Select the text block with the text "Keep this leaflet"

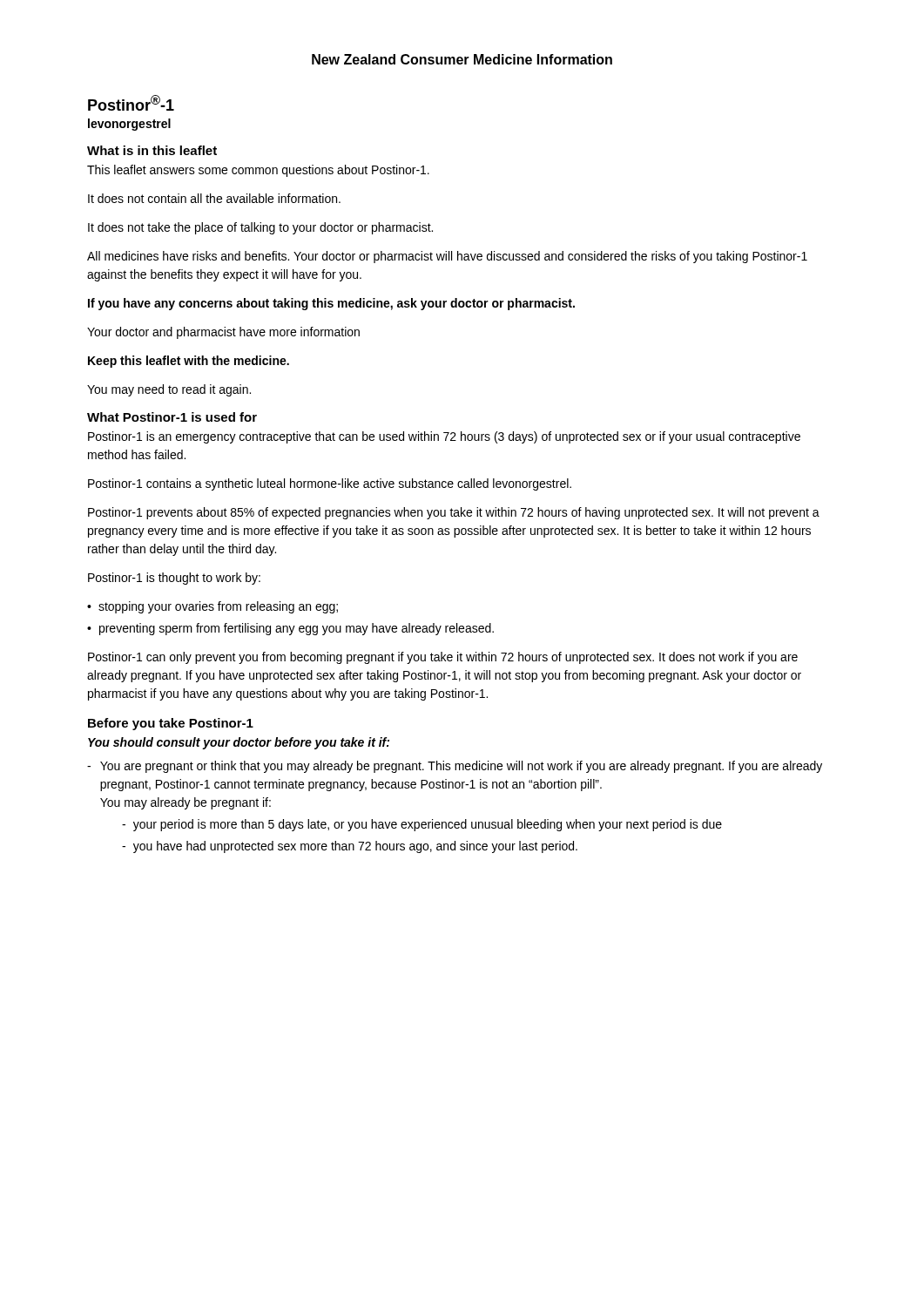coord(188,361)
